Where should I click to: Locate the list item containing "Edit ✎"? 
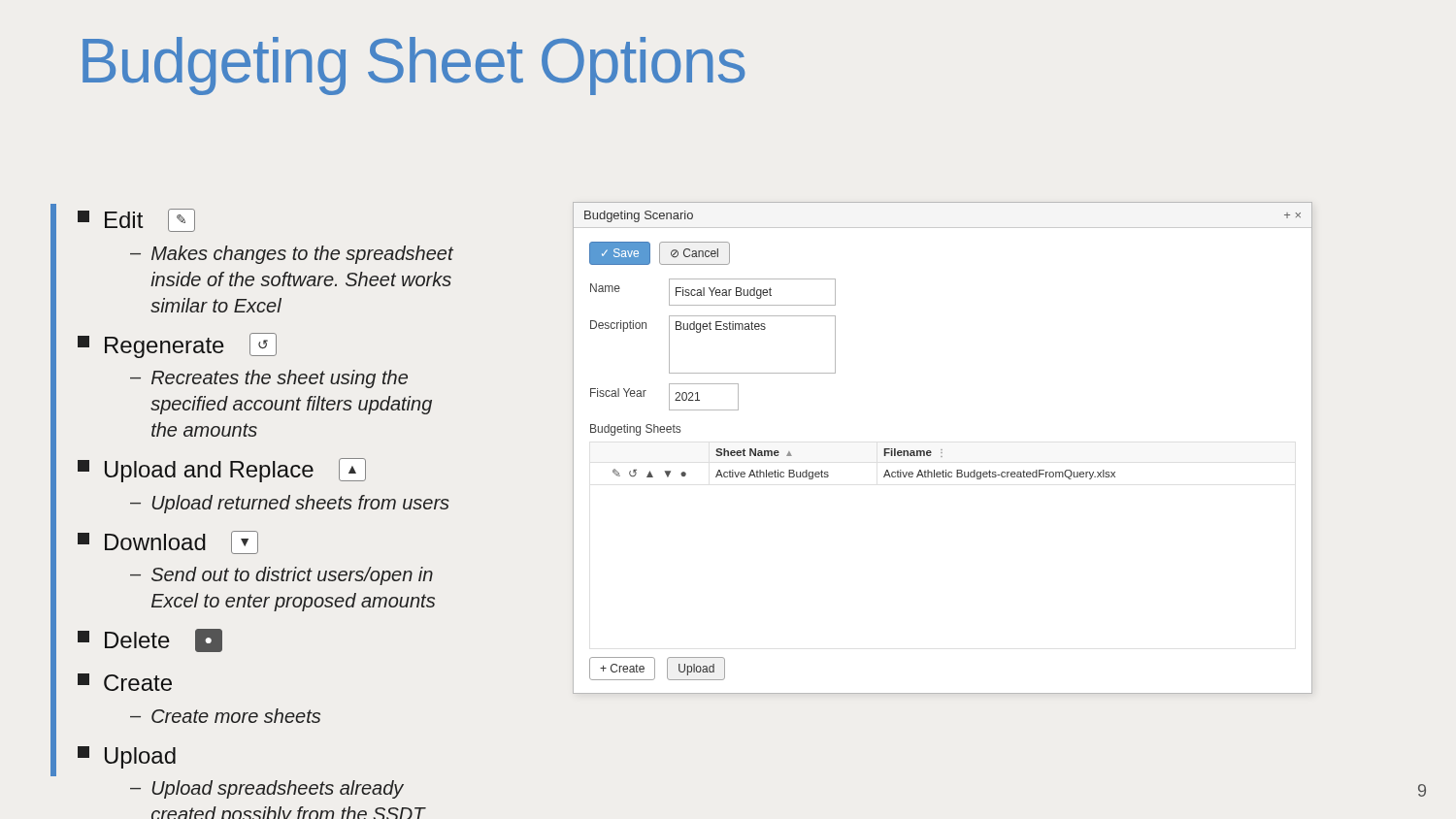[x=136, y=220]
